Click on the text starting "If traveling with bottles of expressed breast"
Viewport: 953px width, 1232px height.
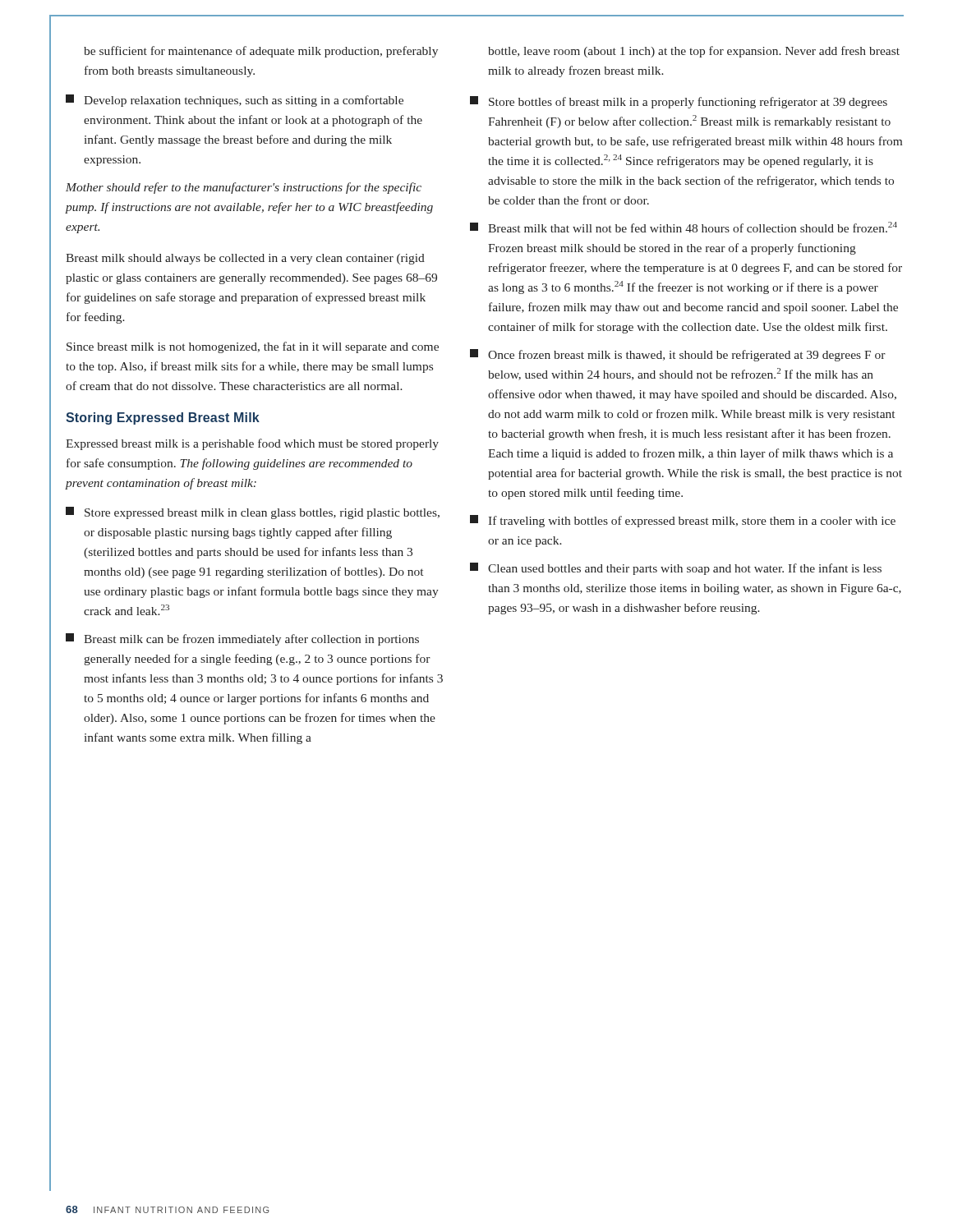point(687,531)
